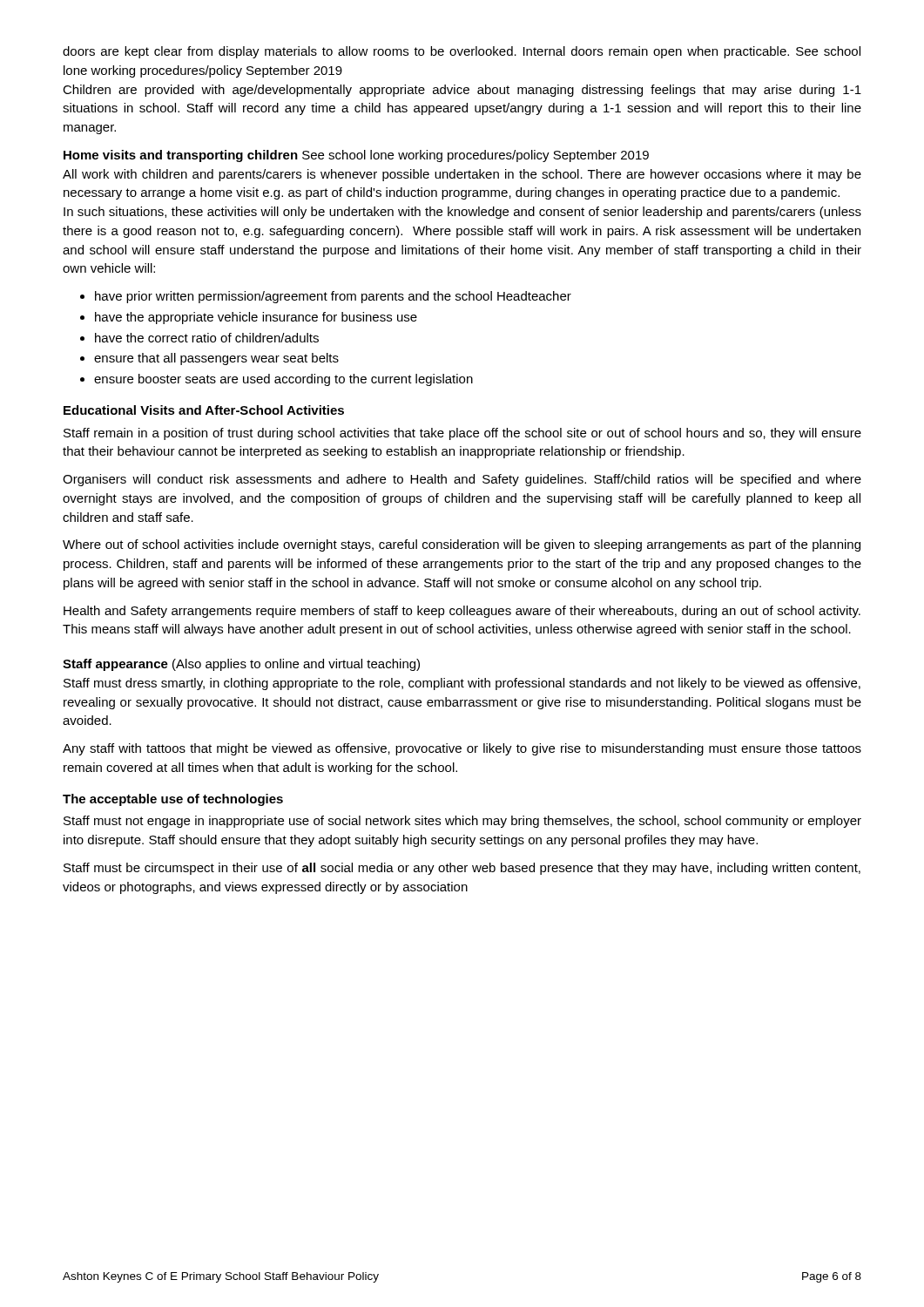Click the section header that begins "The acceptable use of"
924x1307 pixels.
pos(173,798)
